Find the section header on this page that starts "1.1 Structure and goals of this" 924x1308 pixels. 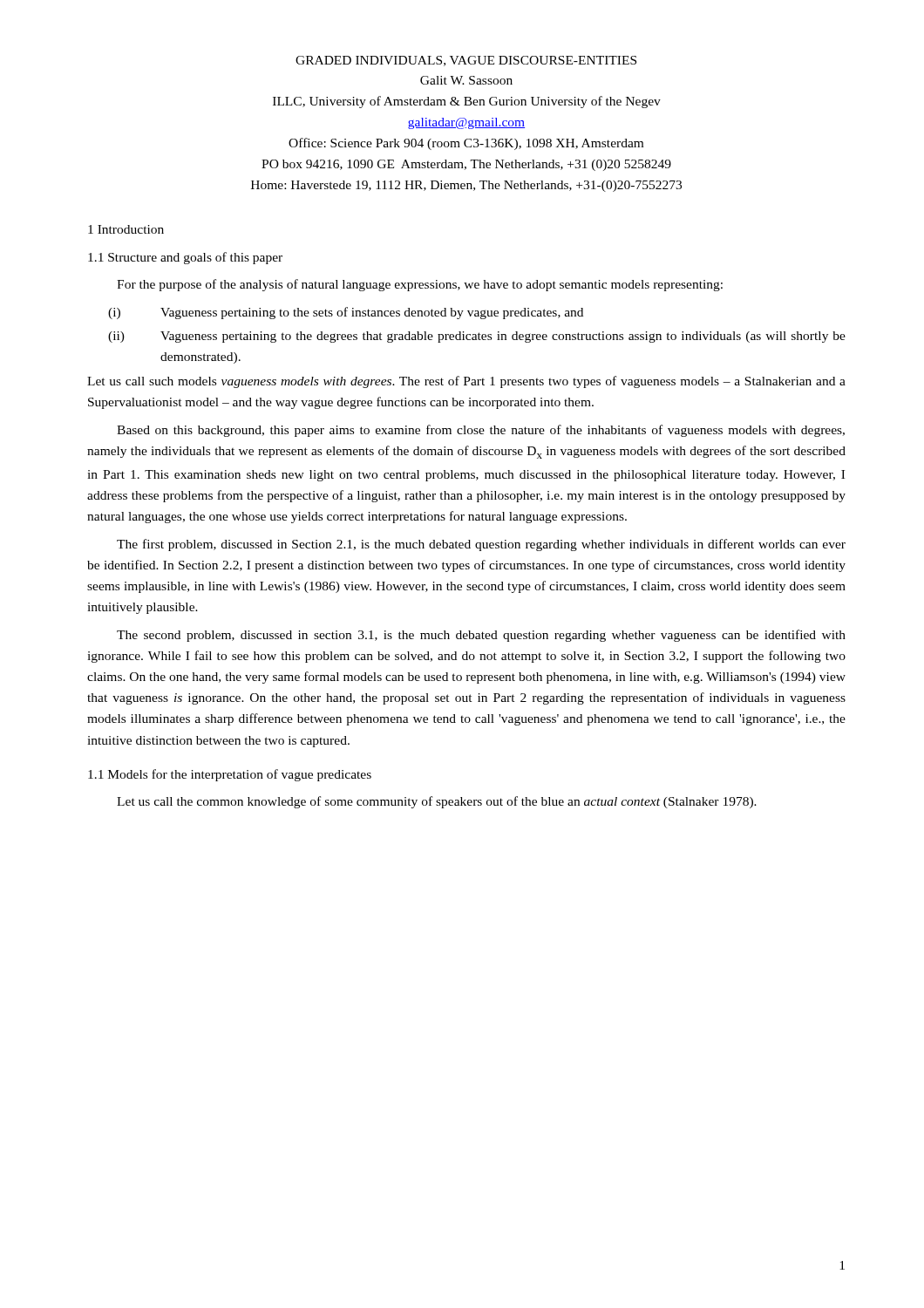[x=185, y=257]
